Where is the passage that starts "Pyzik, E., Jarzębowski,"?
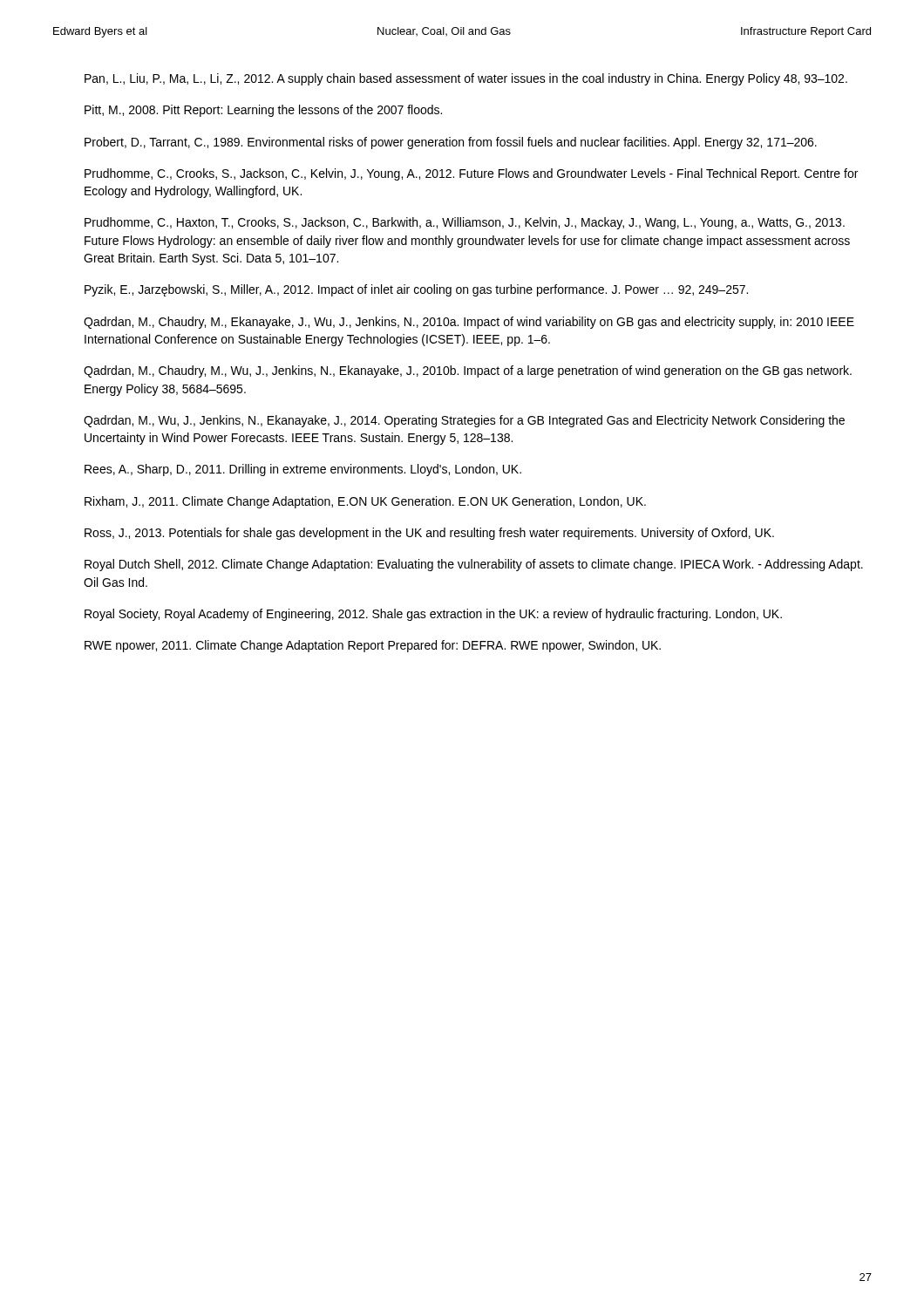924x1308 pixels. 462,290
